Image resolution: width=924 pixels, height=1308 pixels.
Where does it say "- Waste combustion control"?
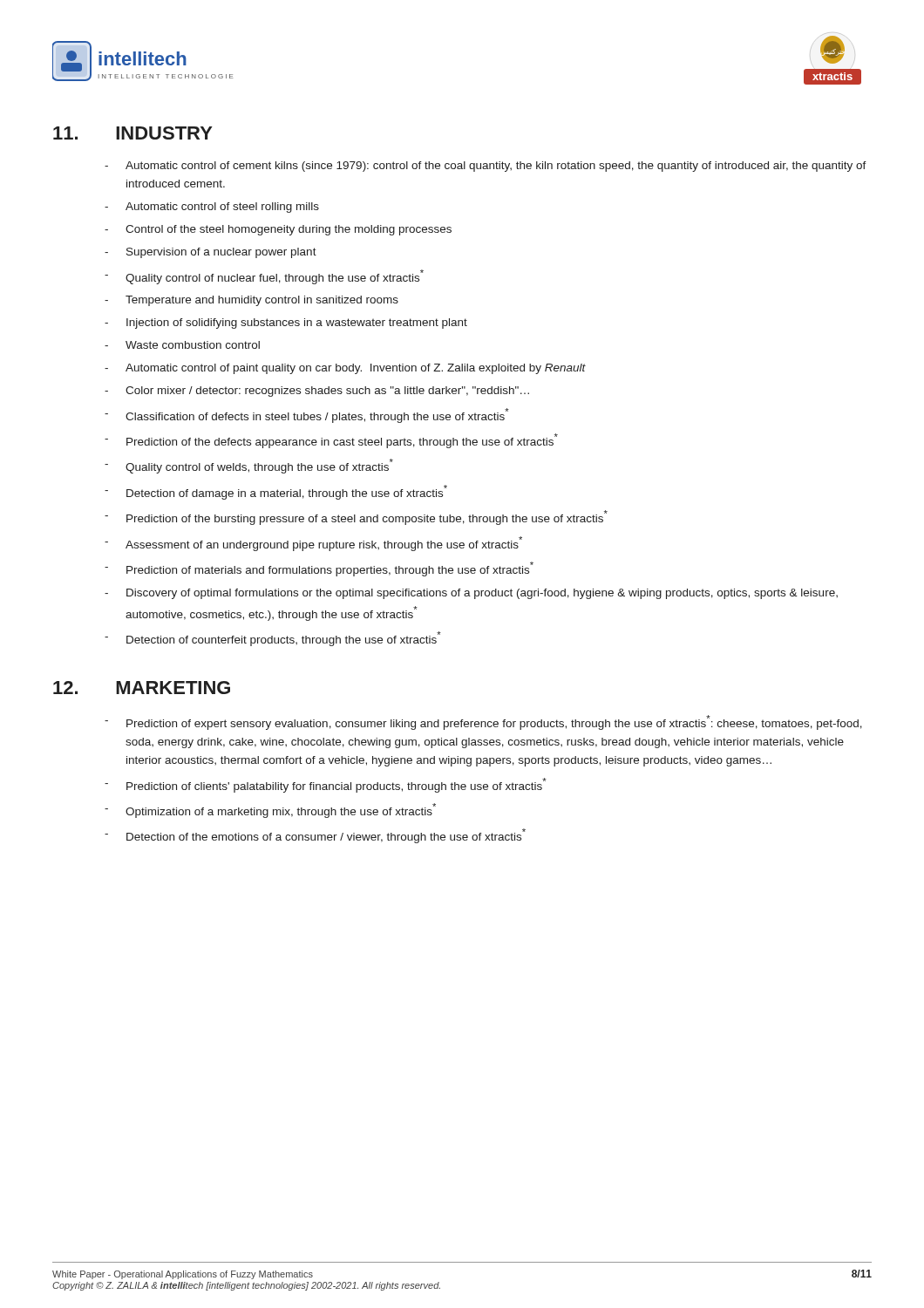tap(182, 345)
